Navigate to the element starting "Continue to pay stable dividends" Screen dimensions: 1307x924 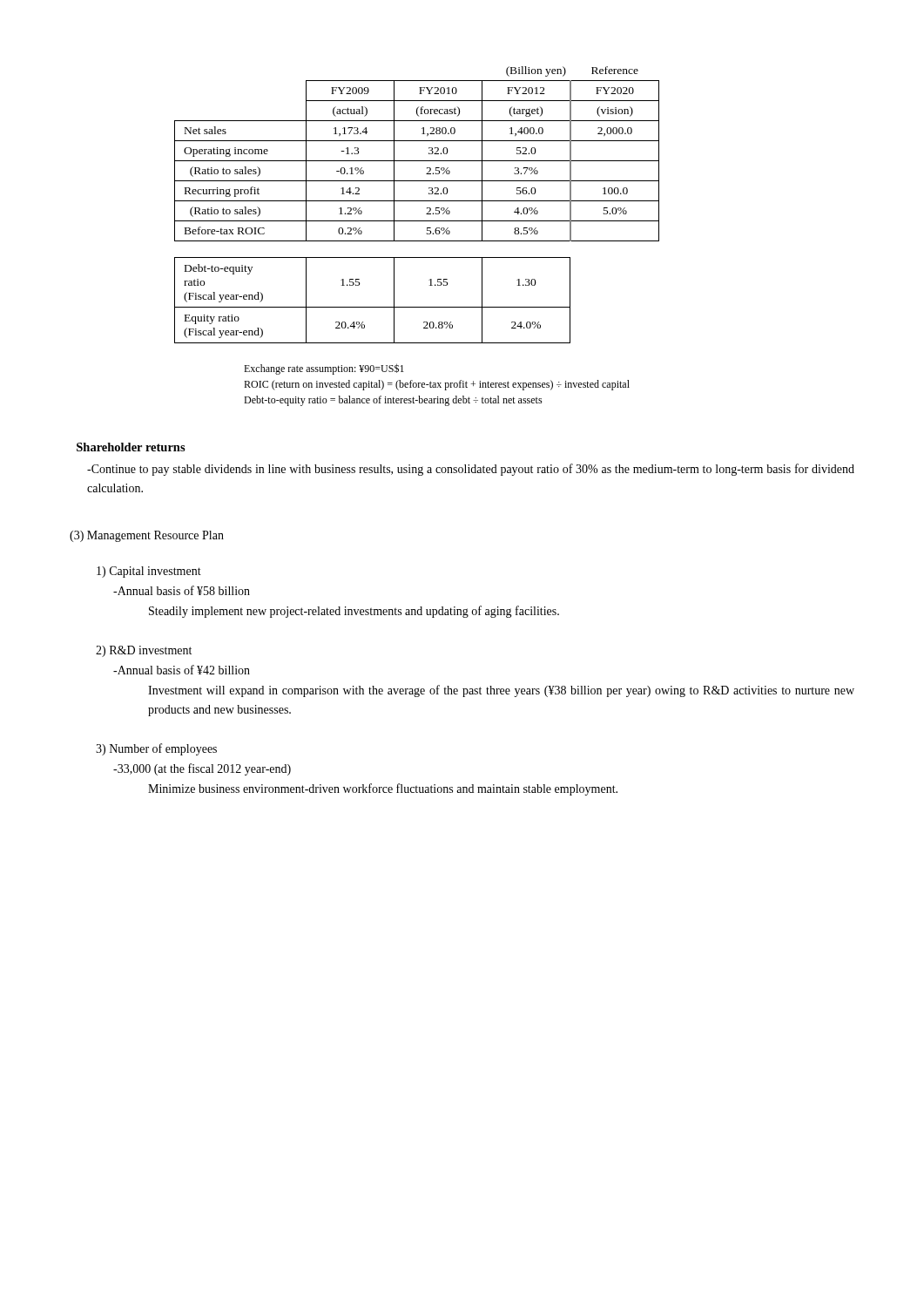(x=471, y=479)
